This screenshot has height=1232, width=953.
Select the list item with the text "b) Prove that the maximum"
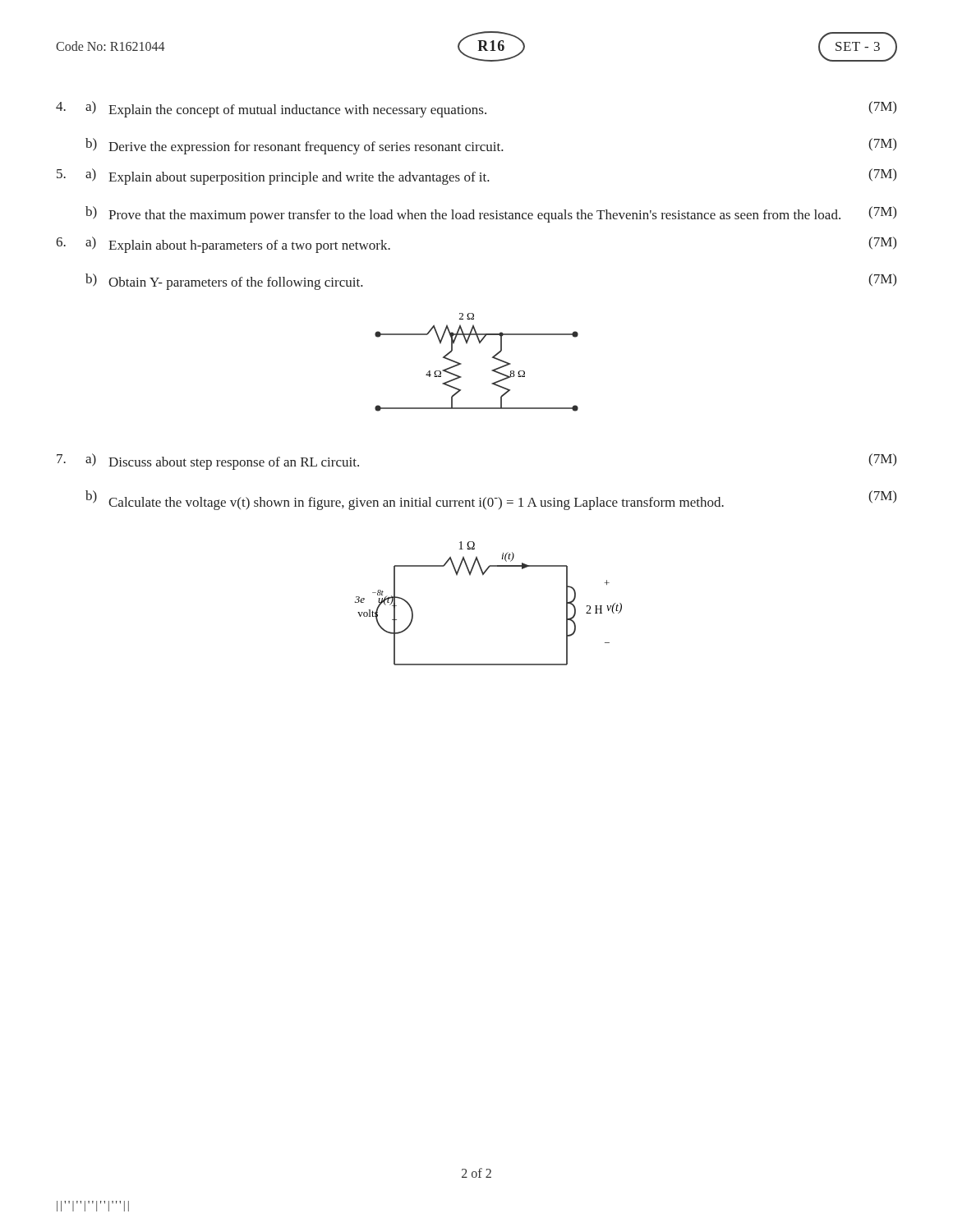476,214
